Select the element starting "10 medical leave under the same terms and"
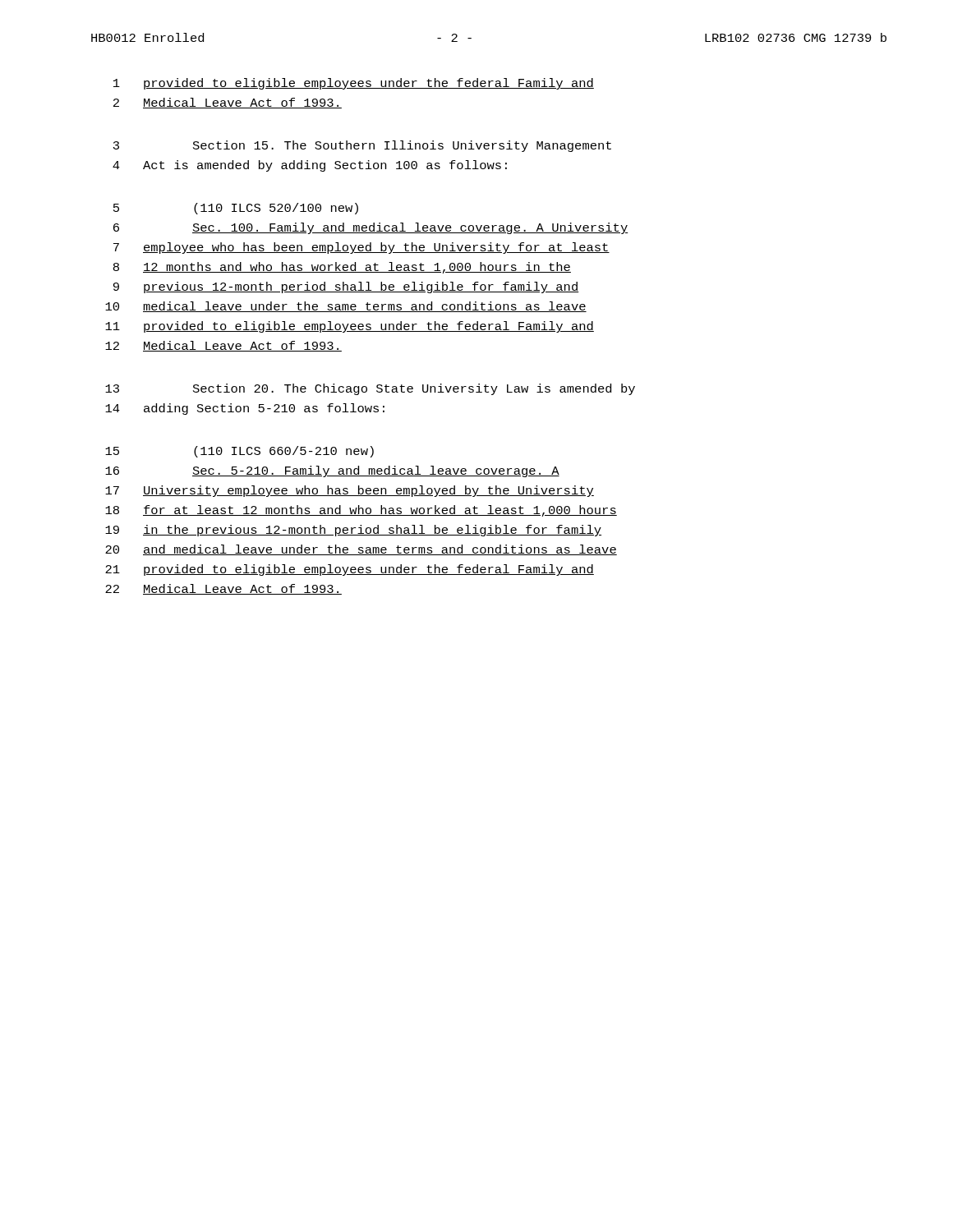This screenshot has width=953, height=1232. click(x=489, y=307)
